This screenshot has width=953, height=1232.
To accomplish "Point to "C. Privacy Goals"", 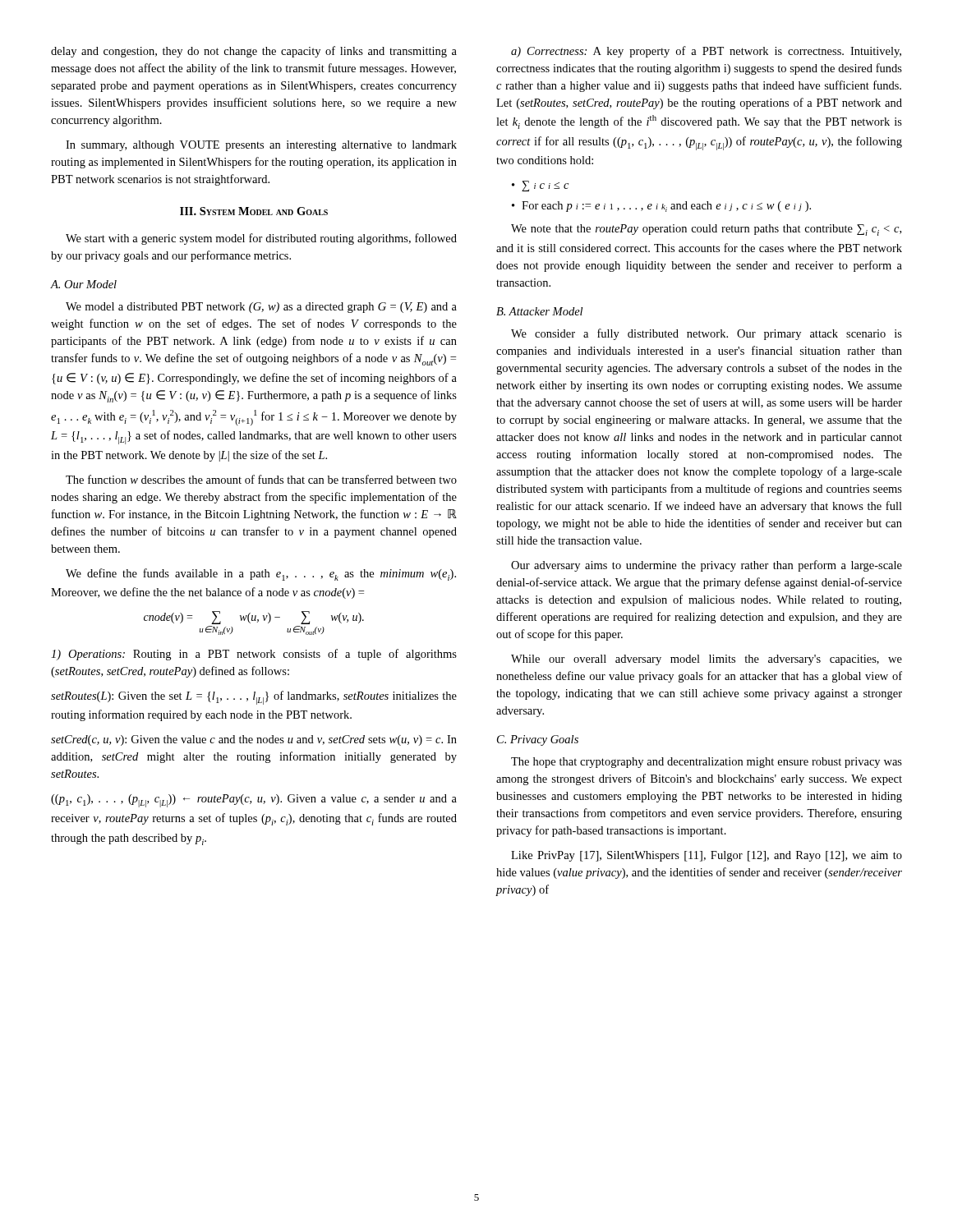I will [x=538, y=740].
